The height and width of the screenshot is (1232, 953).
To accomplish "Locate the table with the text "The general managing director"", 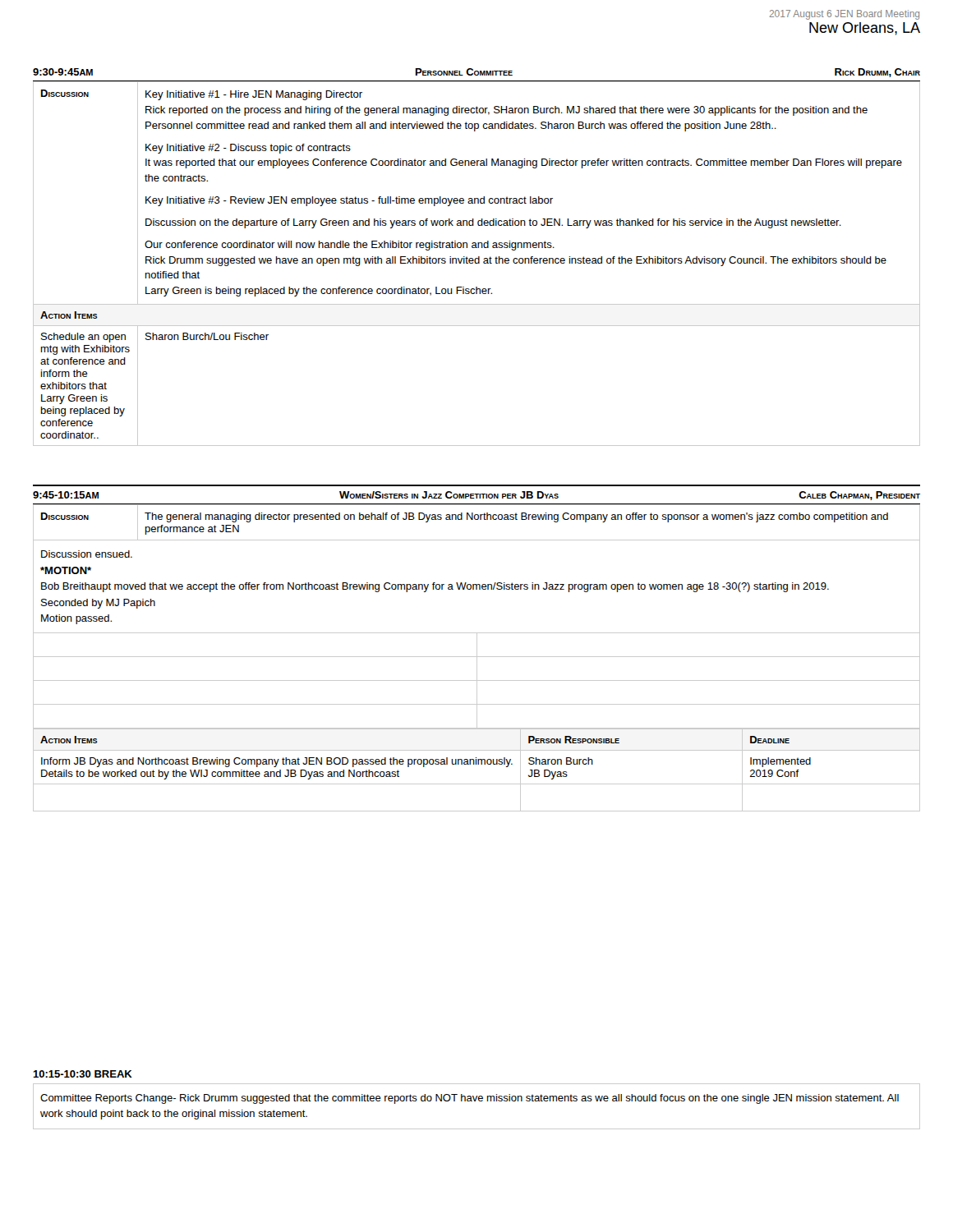I will click(x=476, y=522).
